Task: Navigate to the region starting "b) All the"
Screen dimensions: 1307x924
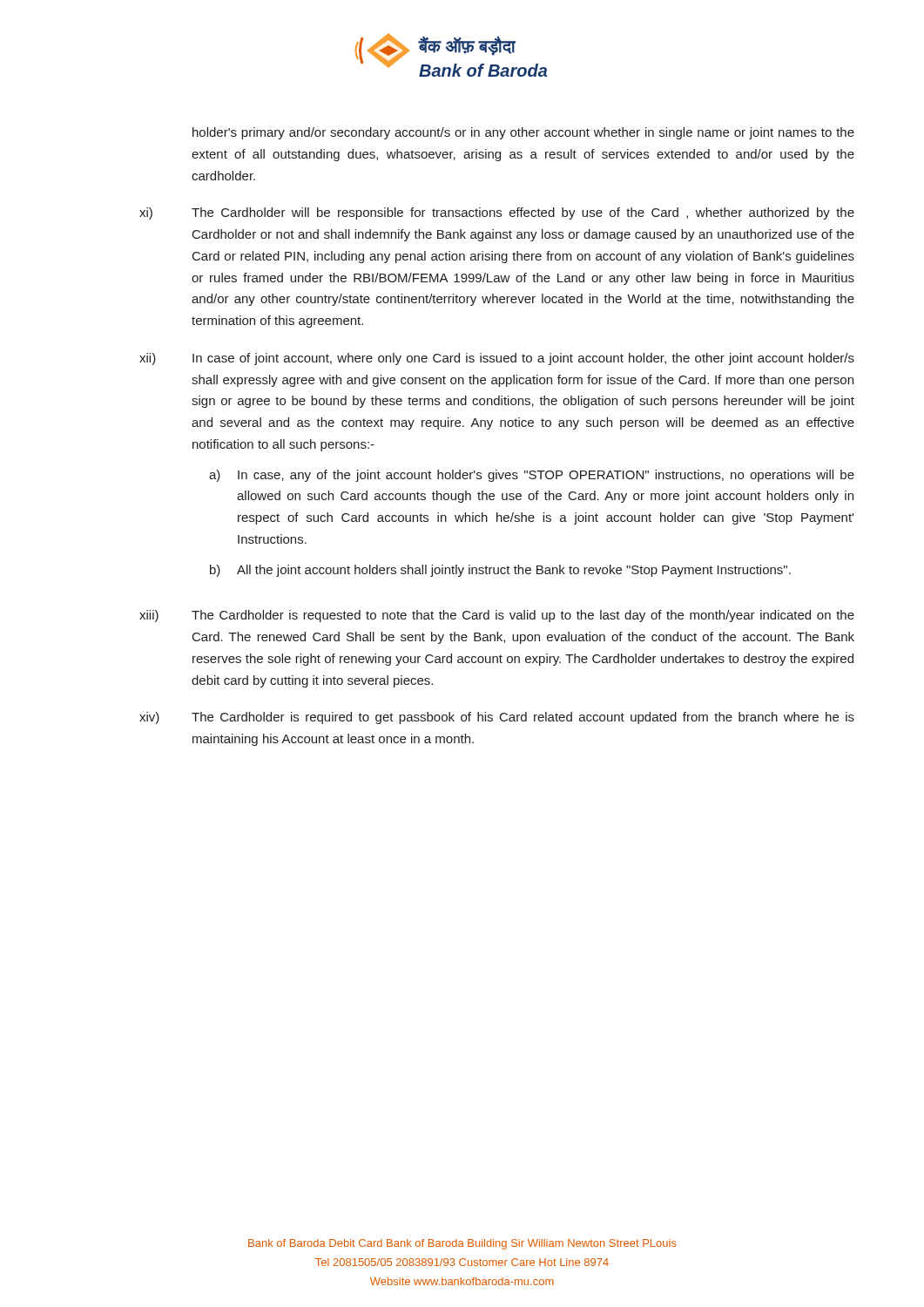Action: point(532,570)
